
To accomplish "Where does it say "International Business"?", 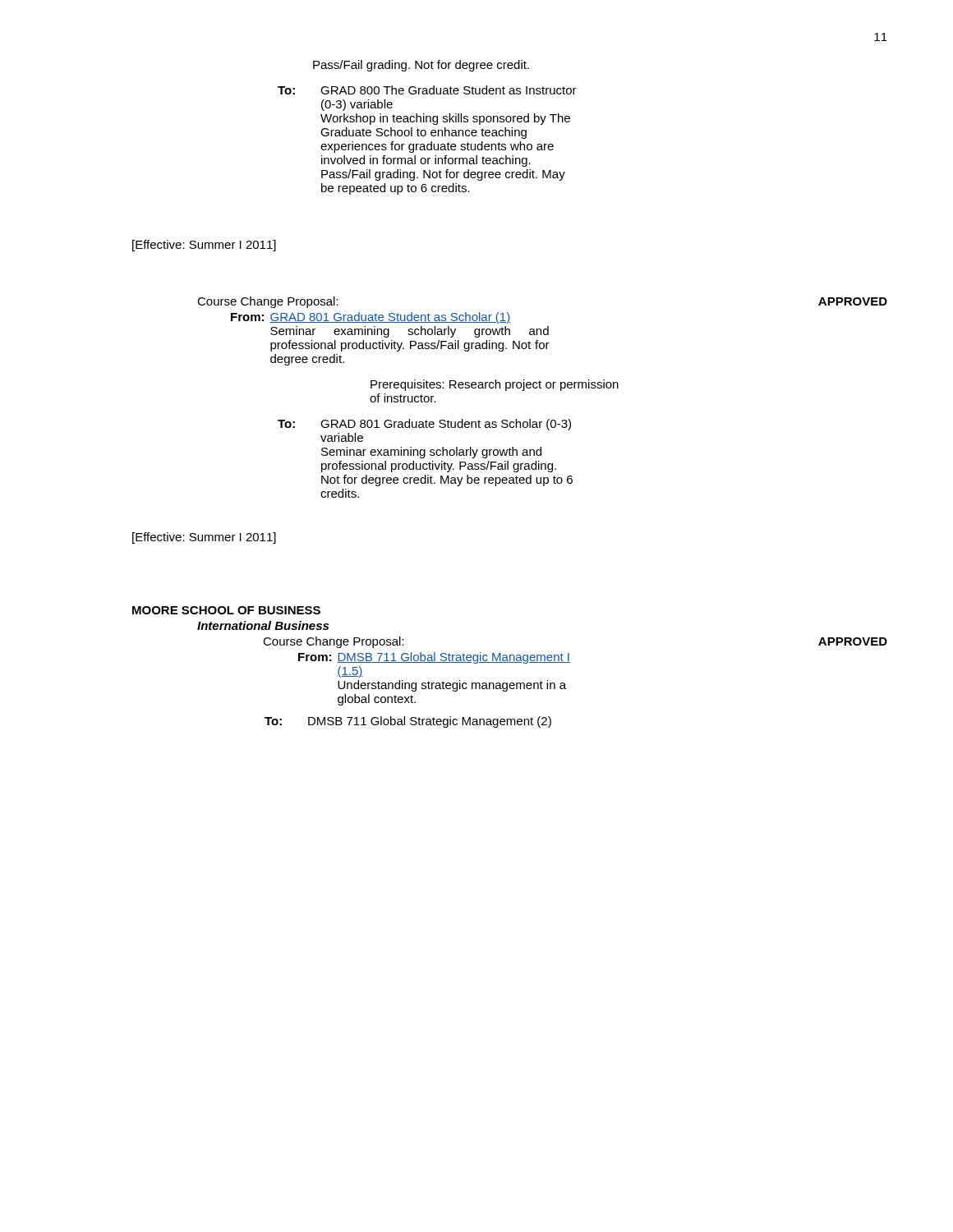I will click(x=263, y=625).
